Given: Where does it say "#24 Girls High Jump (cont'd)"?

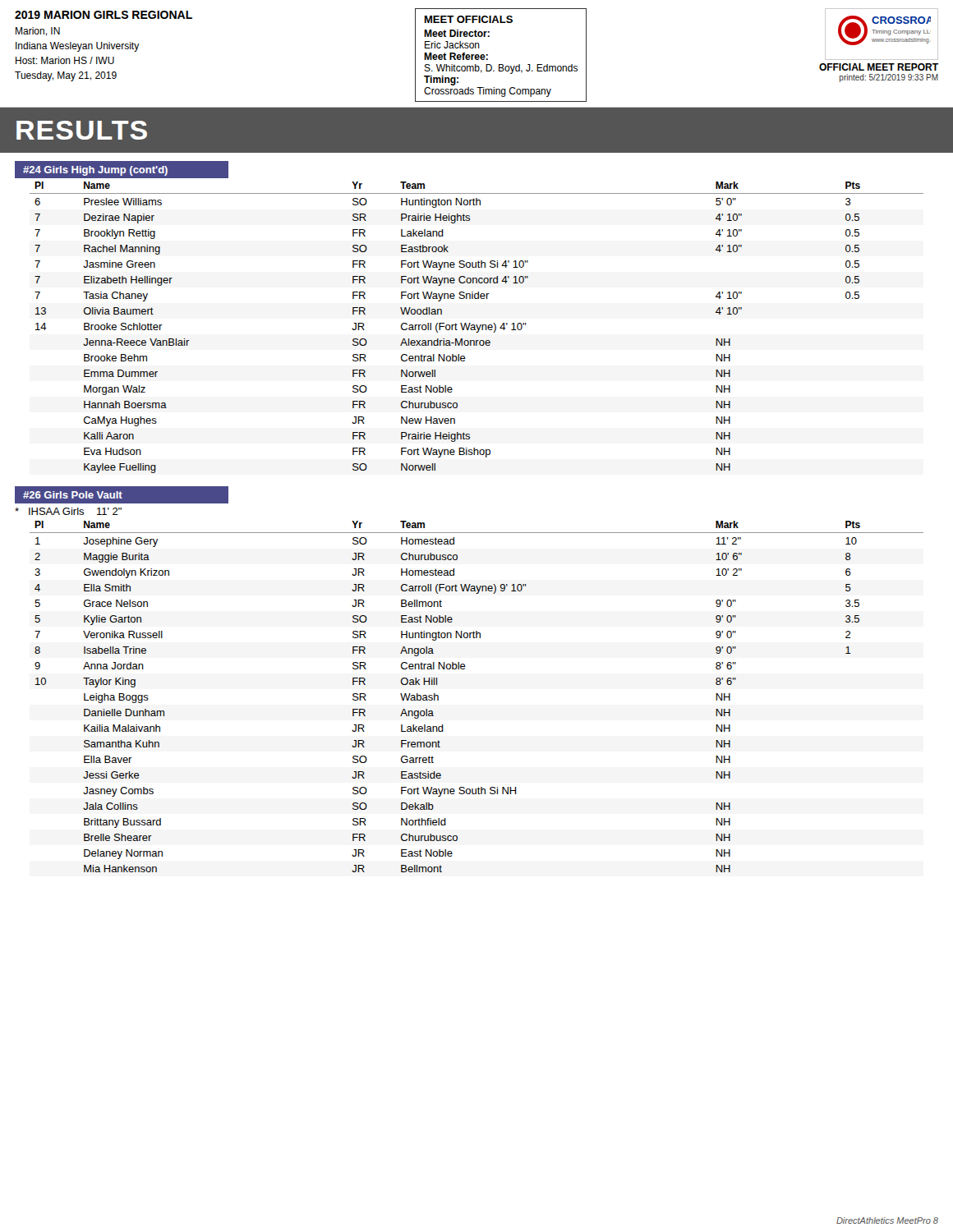Looking at the screenshot, I should [95, 170].
